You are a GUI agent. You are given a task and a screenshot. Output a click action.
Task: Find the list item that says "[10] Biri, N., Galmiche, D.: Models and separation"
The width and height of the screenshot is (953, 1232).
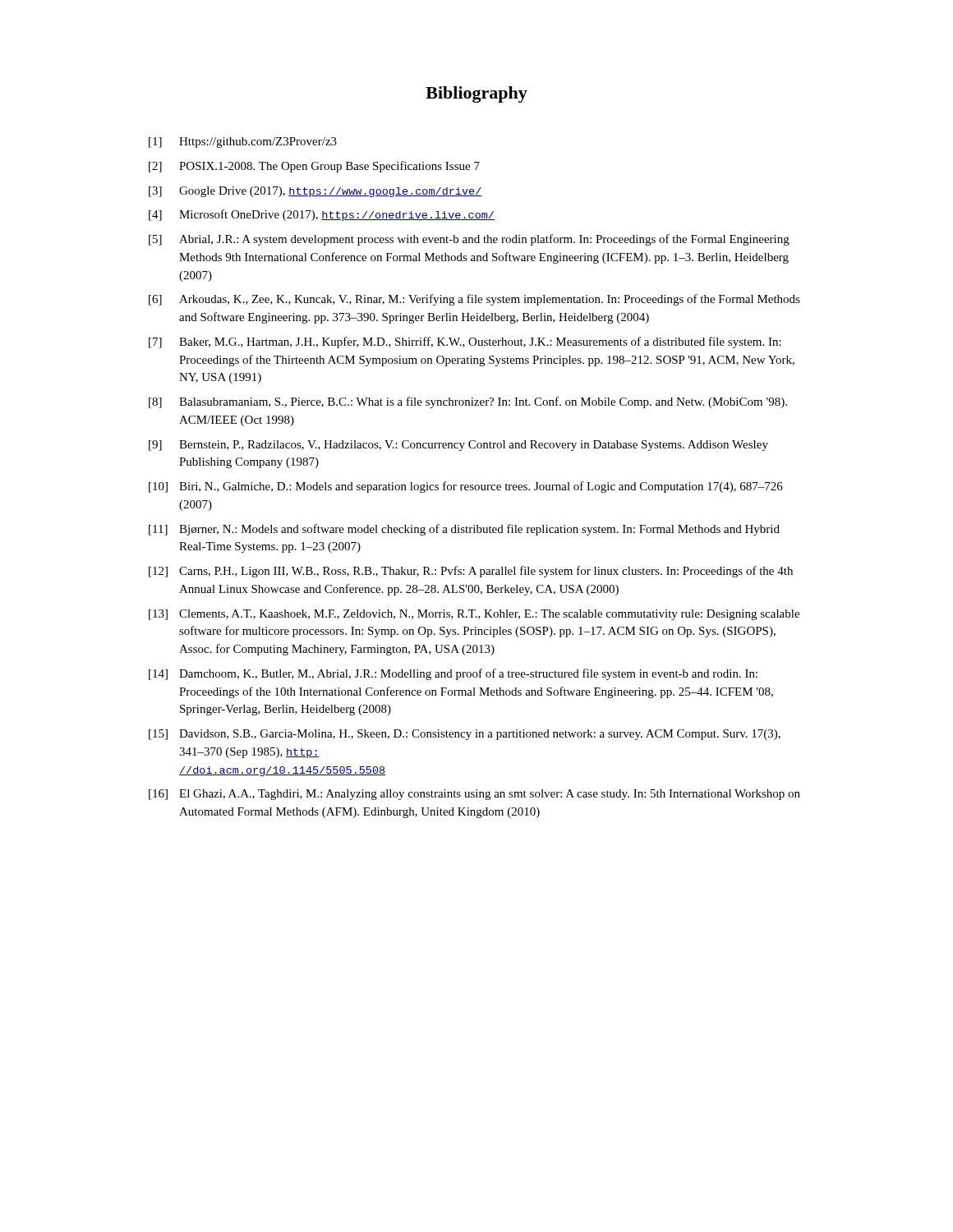pyautogui.click(x=476, y=496)
